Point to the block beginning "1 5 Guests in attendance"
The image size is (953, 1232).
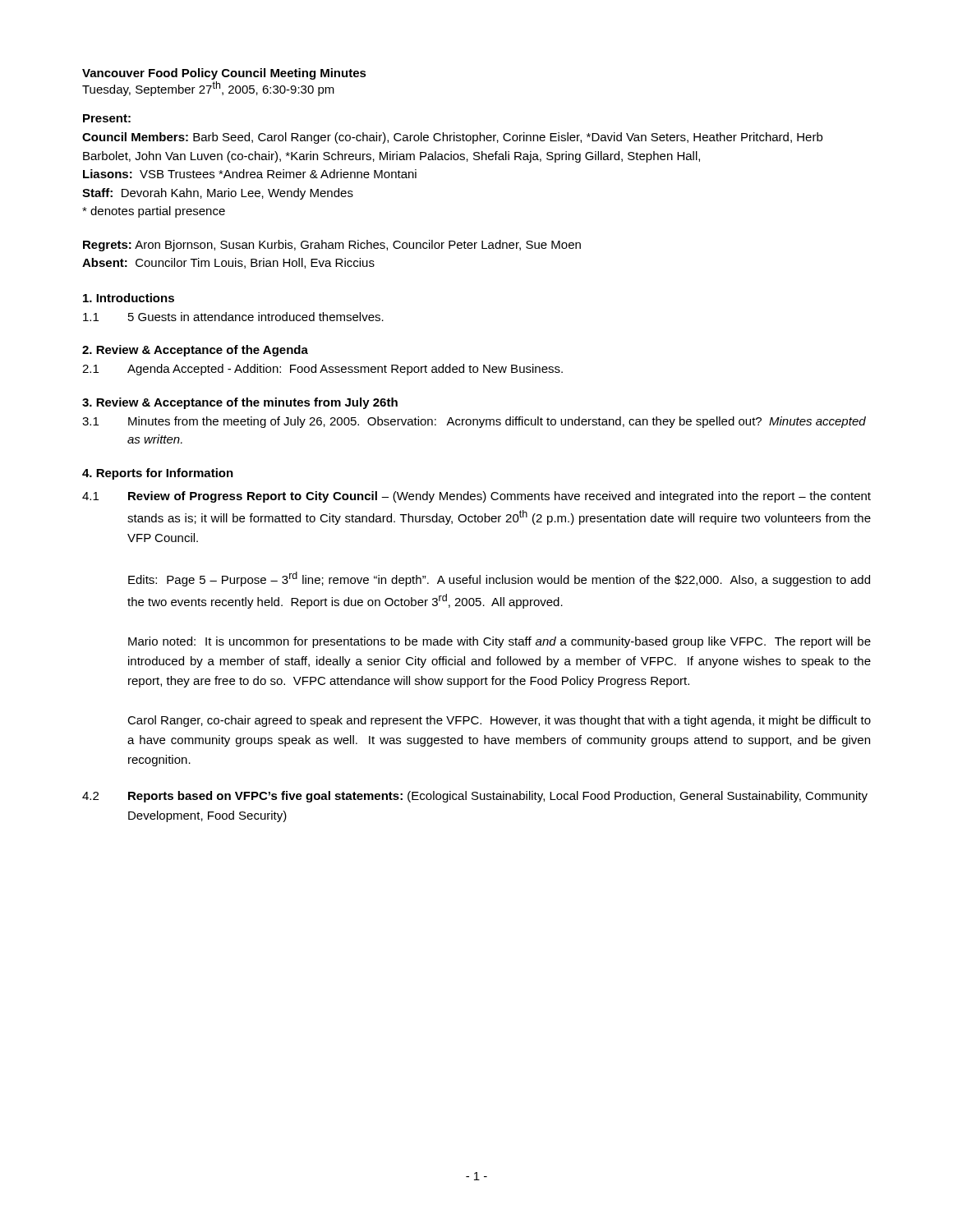point(233,317)
